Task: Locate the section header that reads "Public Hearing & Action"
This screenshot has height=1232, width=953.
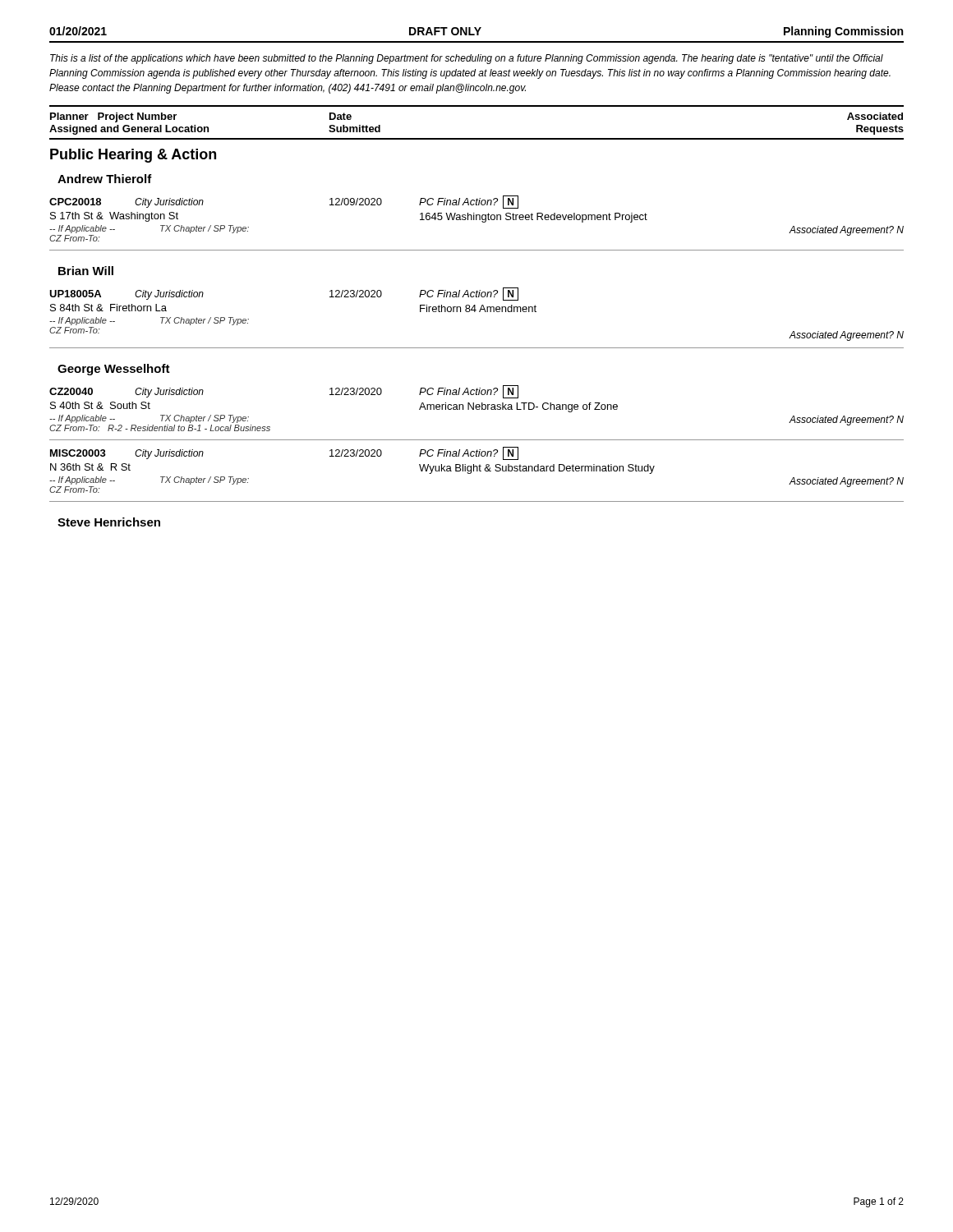Action: [x=133, y=154]
